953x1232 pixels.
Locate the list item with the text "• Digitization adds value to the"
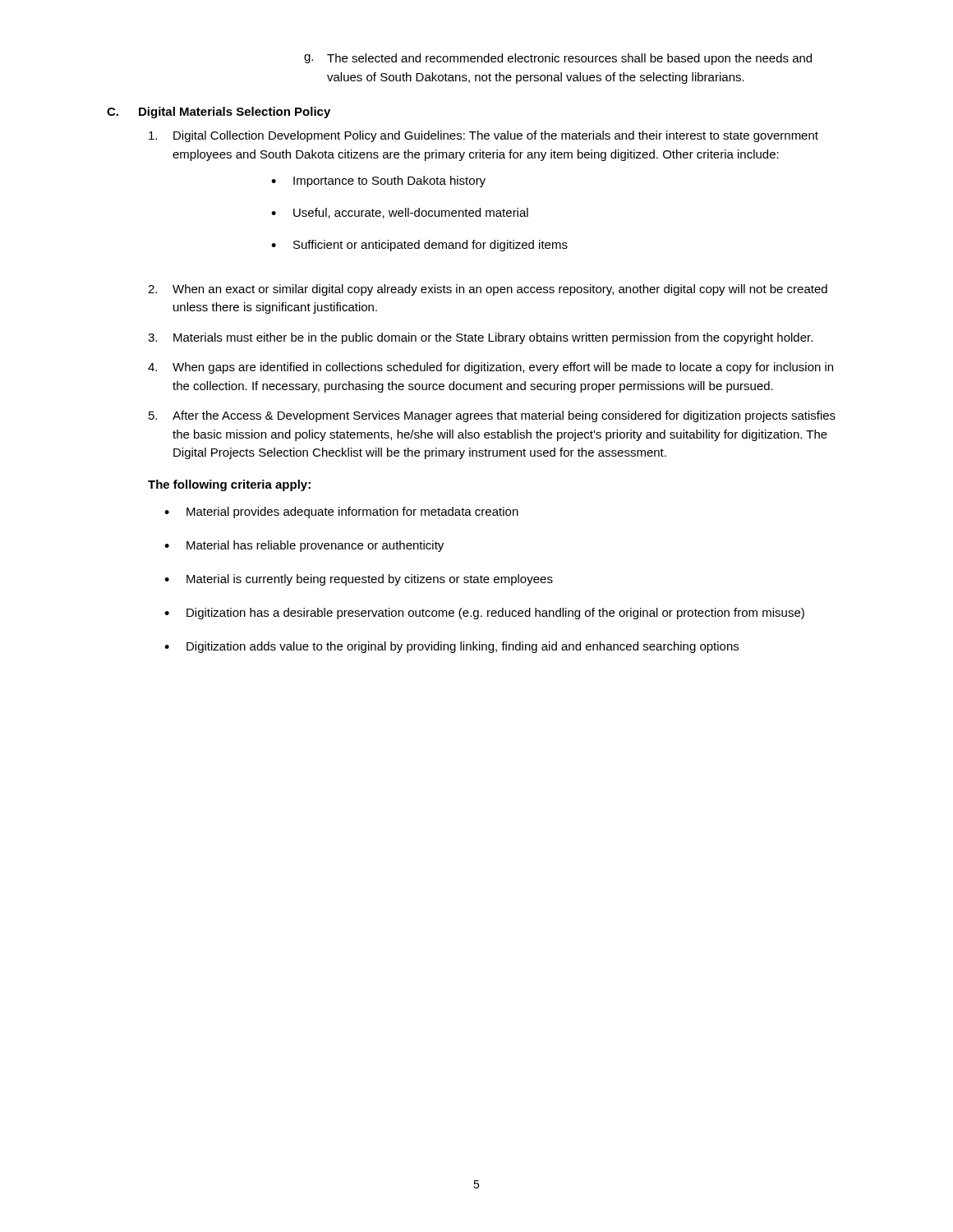[505, 648]
